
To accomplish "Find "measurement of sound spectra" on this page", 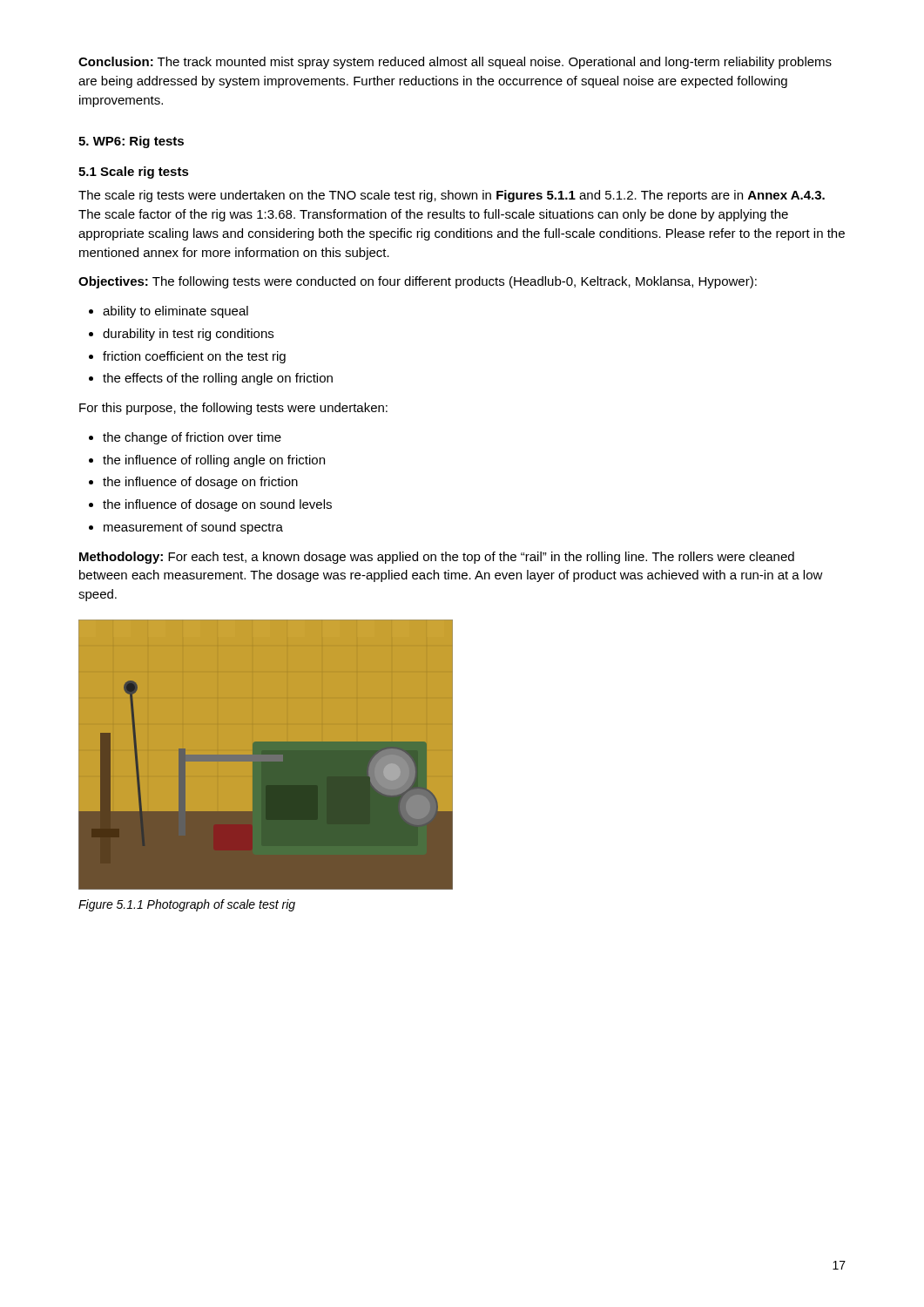I will pyautogui.click(x=186, y=528).
